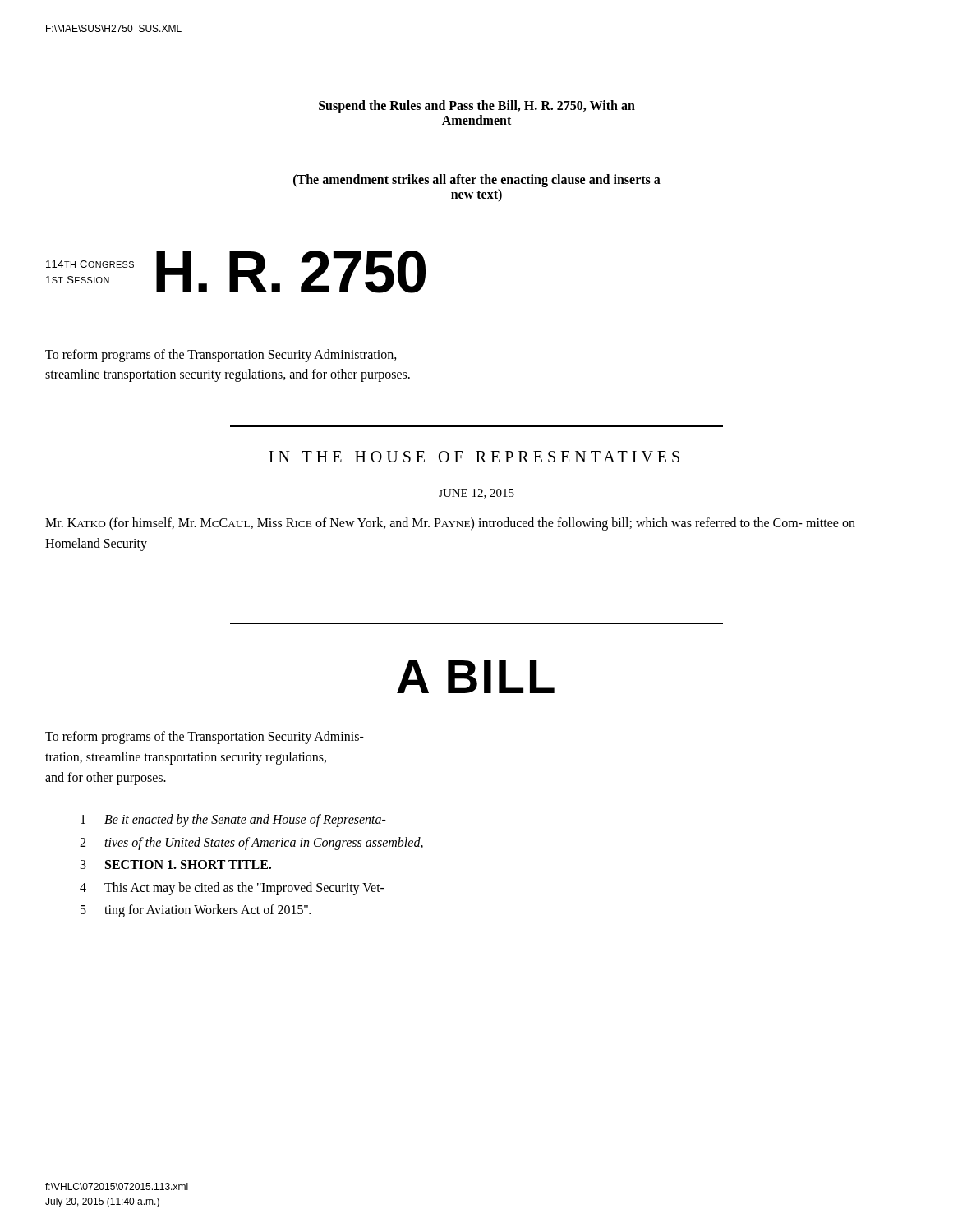The width and height of the screenshot is (953, 1232).
Task: Click the passage that begins "Mr. KATKO (for himself, Mr. MCCAUL, Miss RICE"
Action: point(476,534)
